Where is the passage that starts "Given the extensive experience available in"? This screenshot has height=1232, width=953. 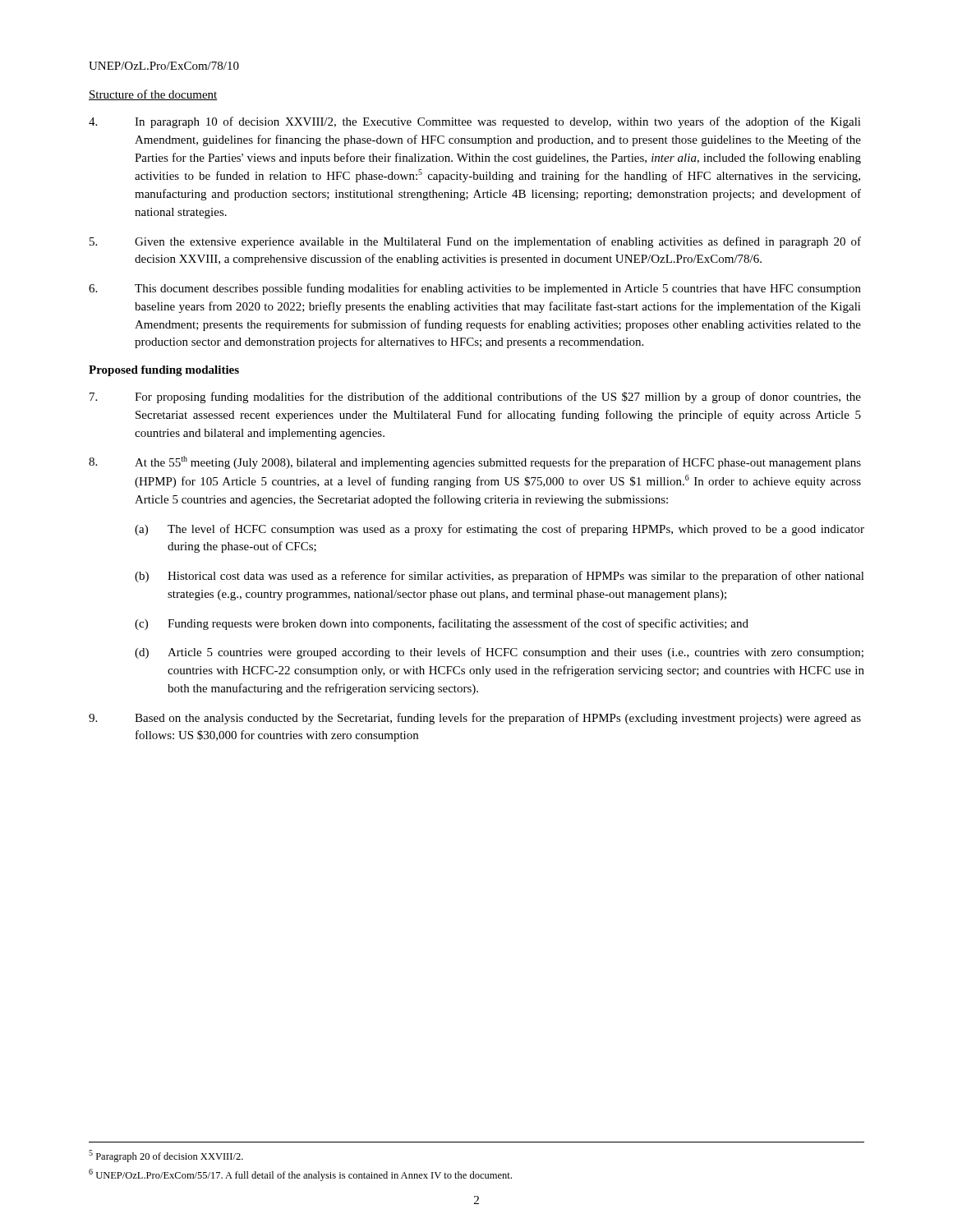(475, 251)
